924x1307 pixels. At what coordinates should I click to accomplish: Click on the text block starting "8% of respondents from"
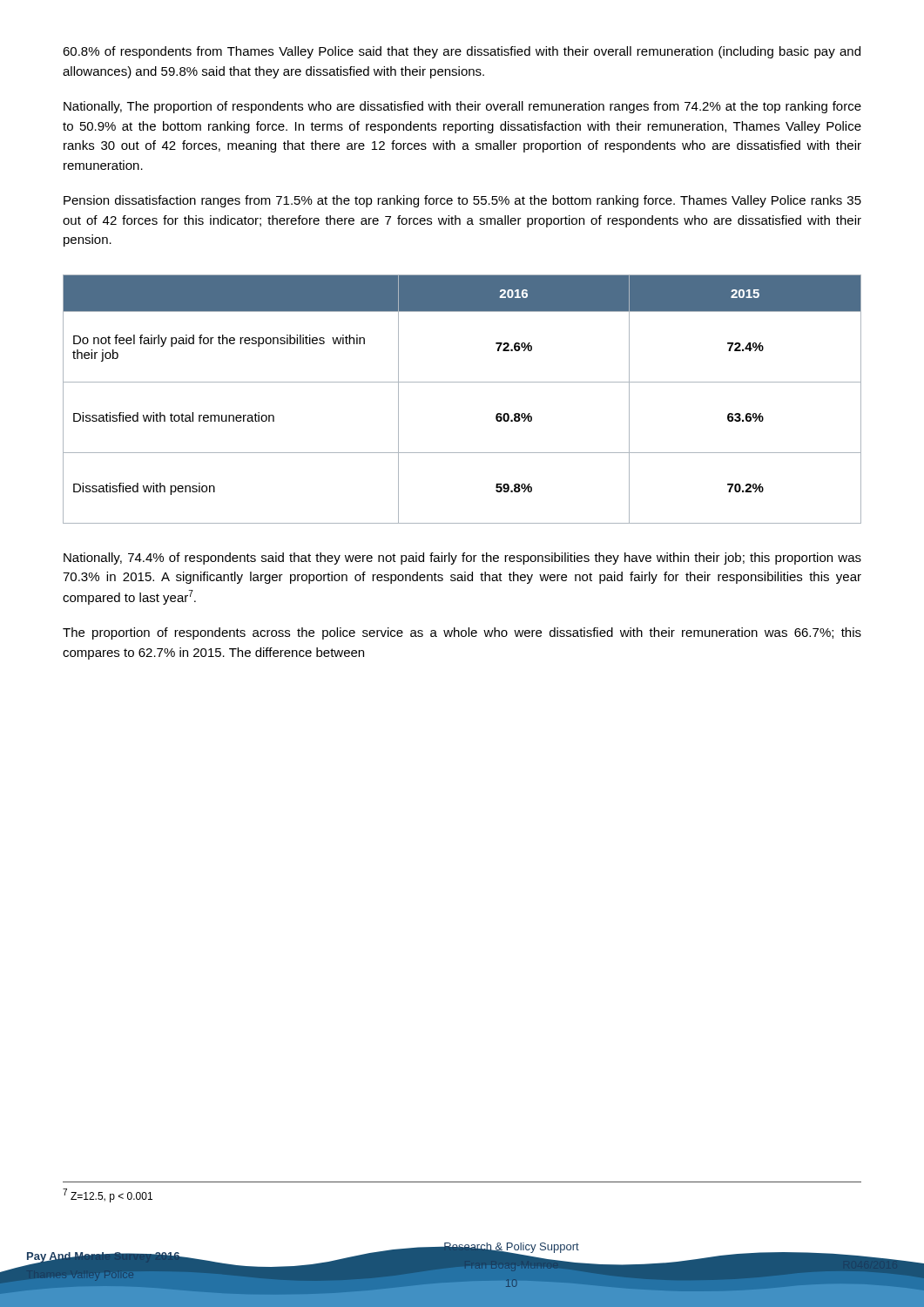[x=462, y=61]
